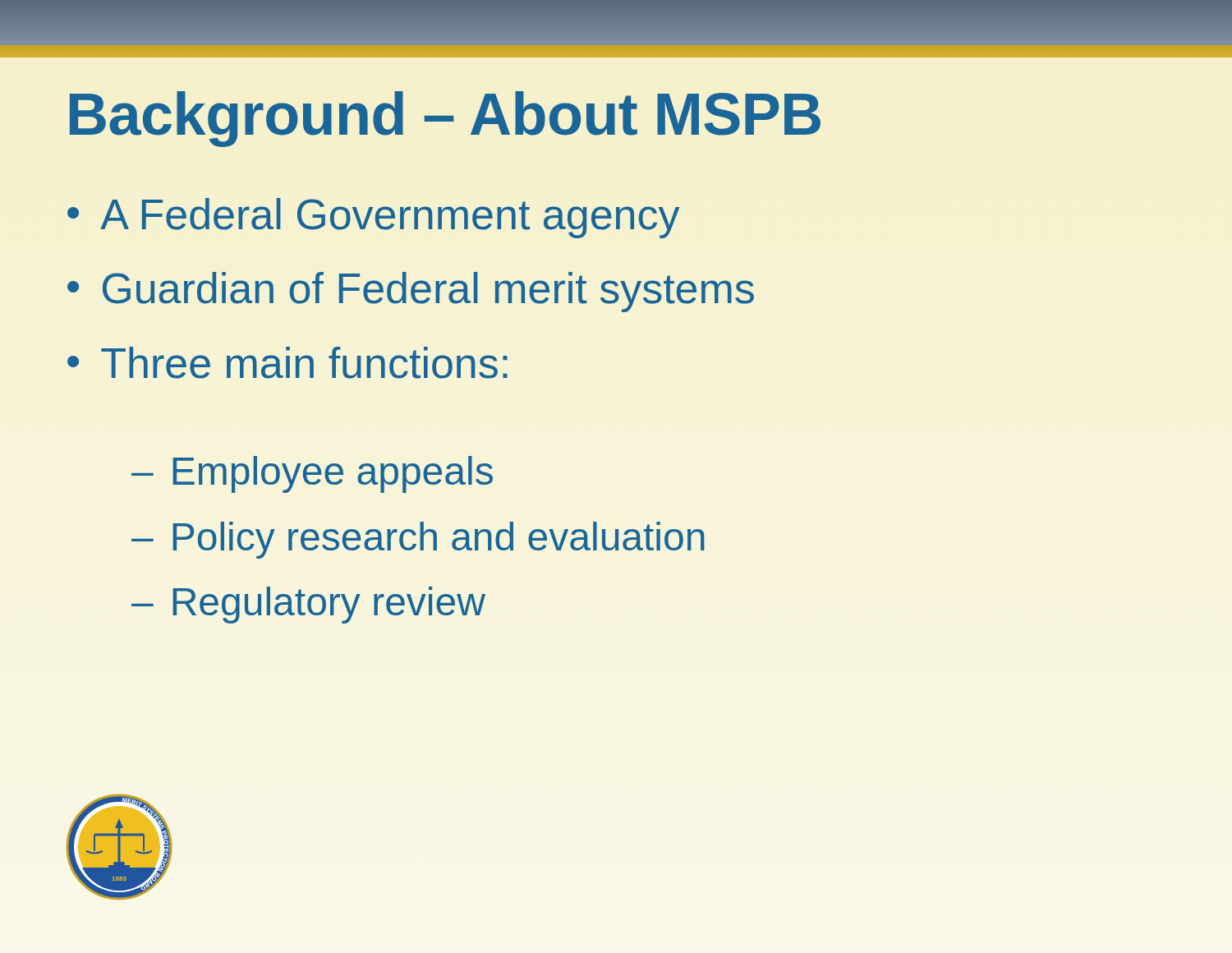This screenshot has width=1232, height=953.
Task: Click on the text starting "Background – About MSPB"
Action: pyautogui.click(x=444, y=115)
